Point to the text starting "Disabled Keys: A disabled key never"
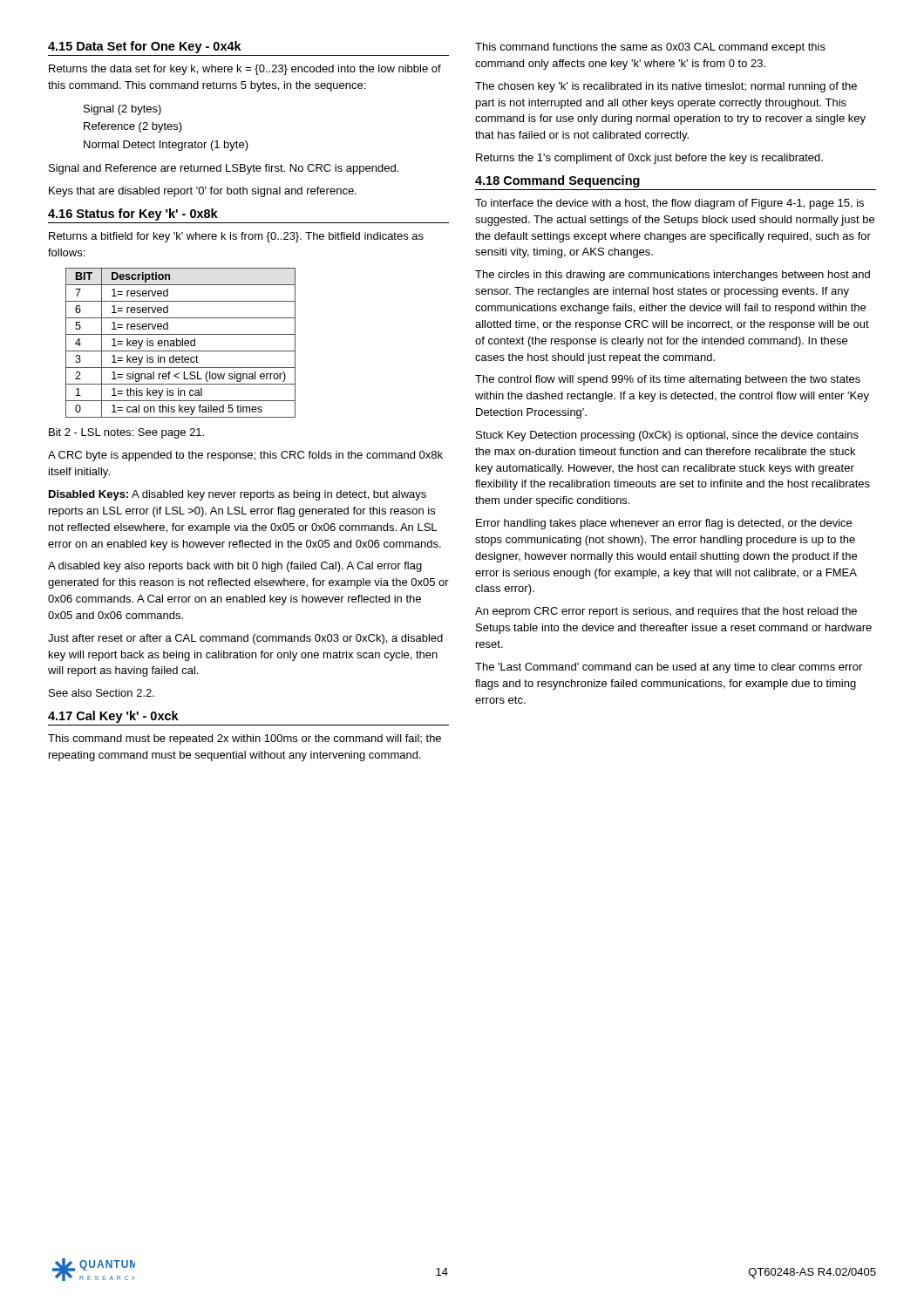924x1308 pixels. click(248, 519)
